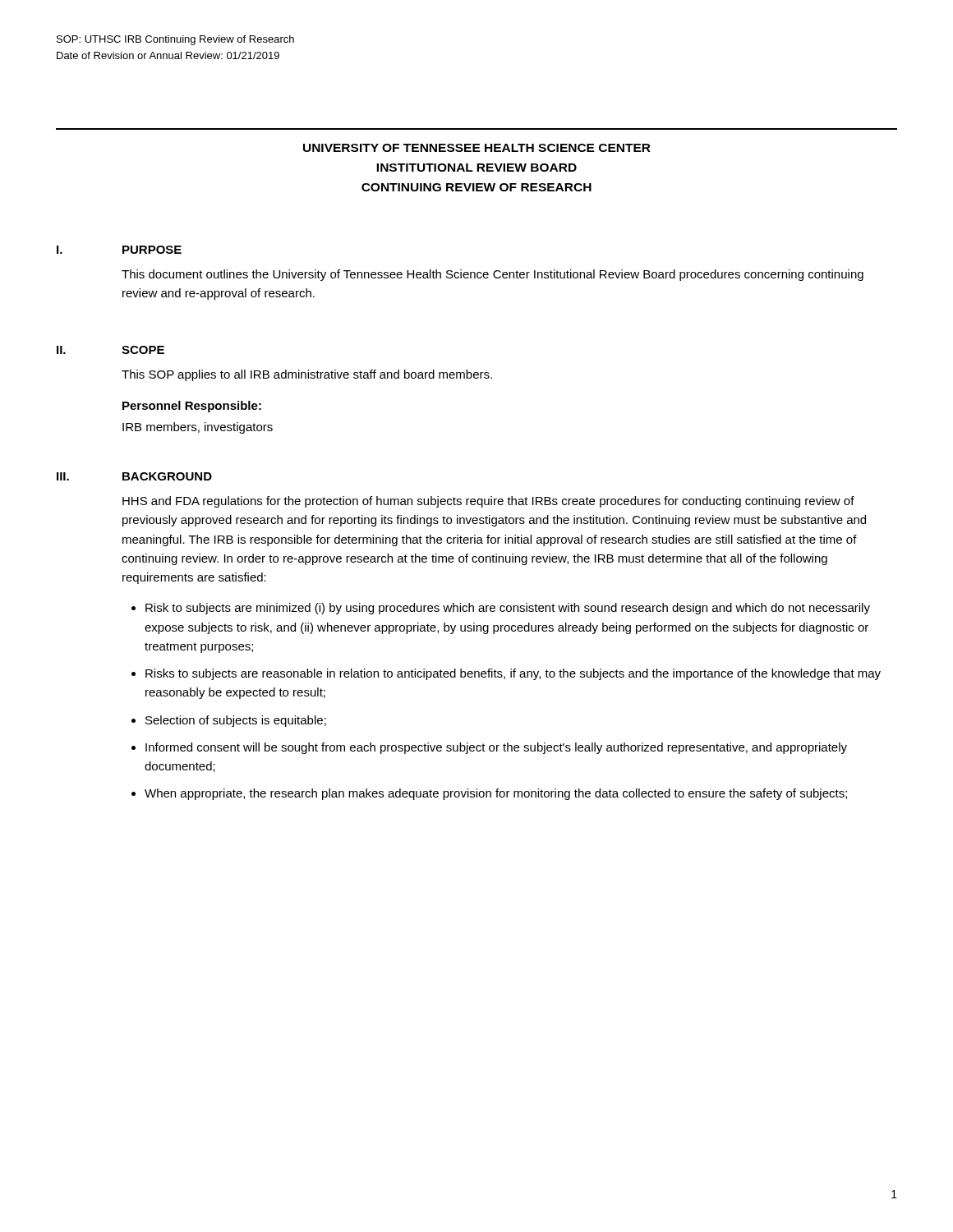Image resolution: width=953 pixels, height=1232 pixels.
Task: Navigate to the block starting "This SOP applies to all IRB"
Action: [307, 374]
